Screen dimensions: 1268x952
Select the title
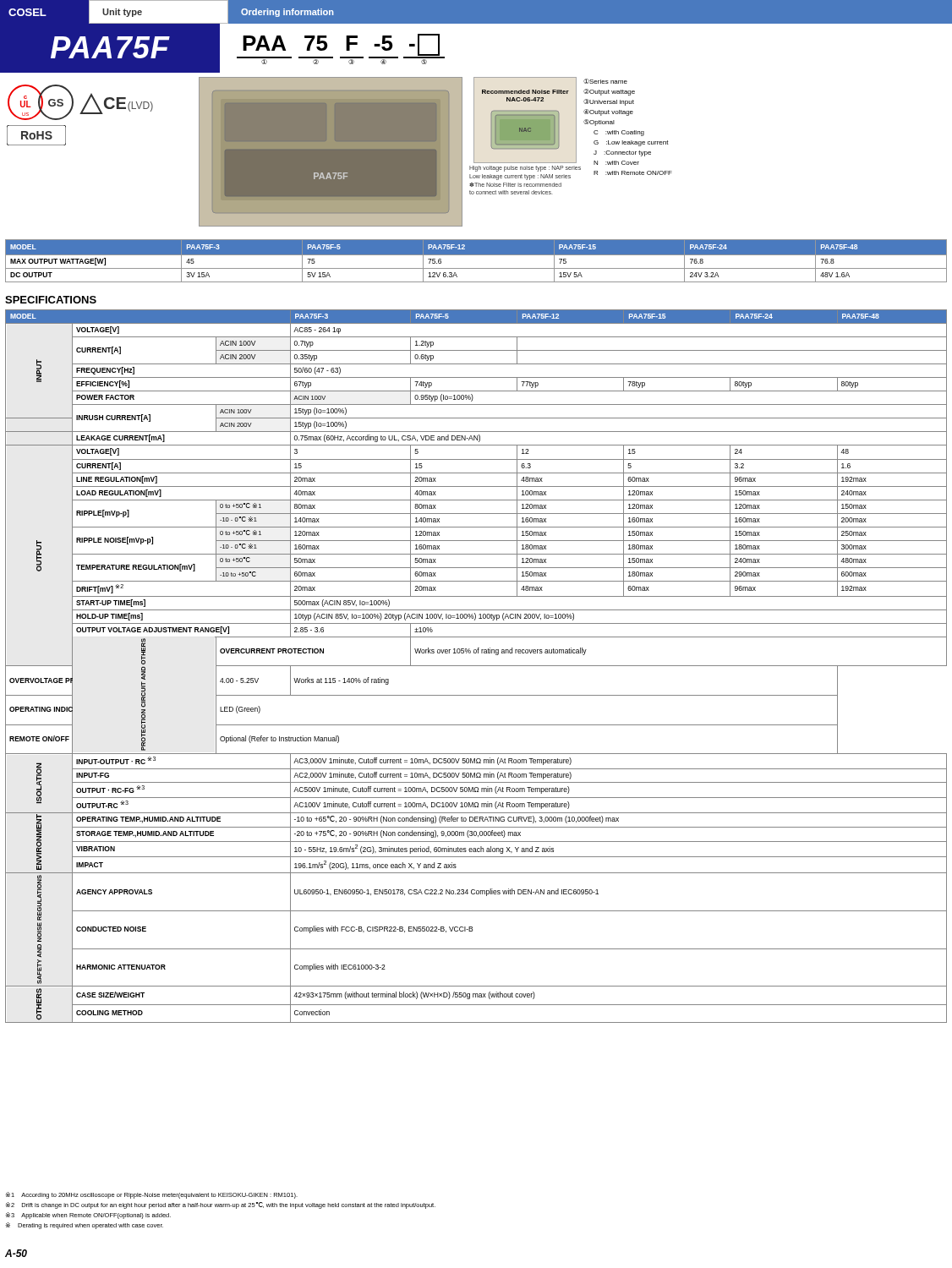click(110, 48)
